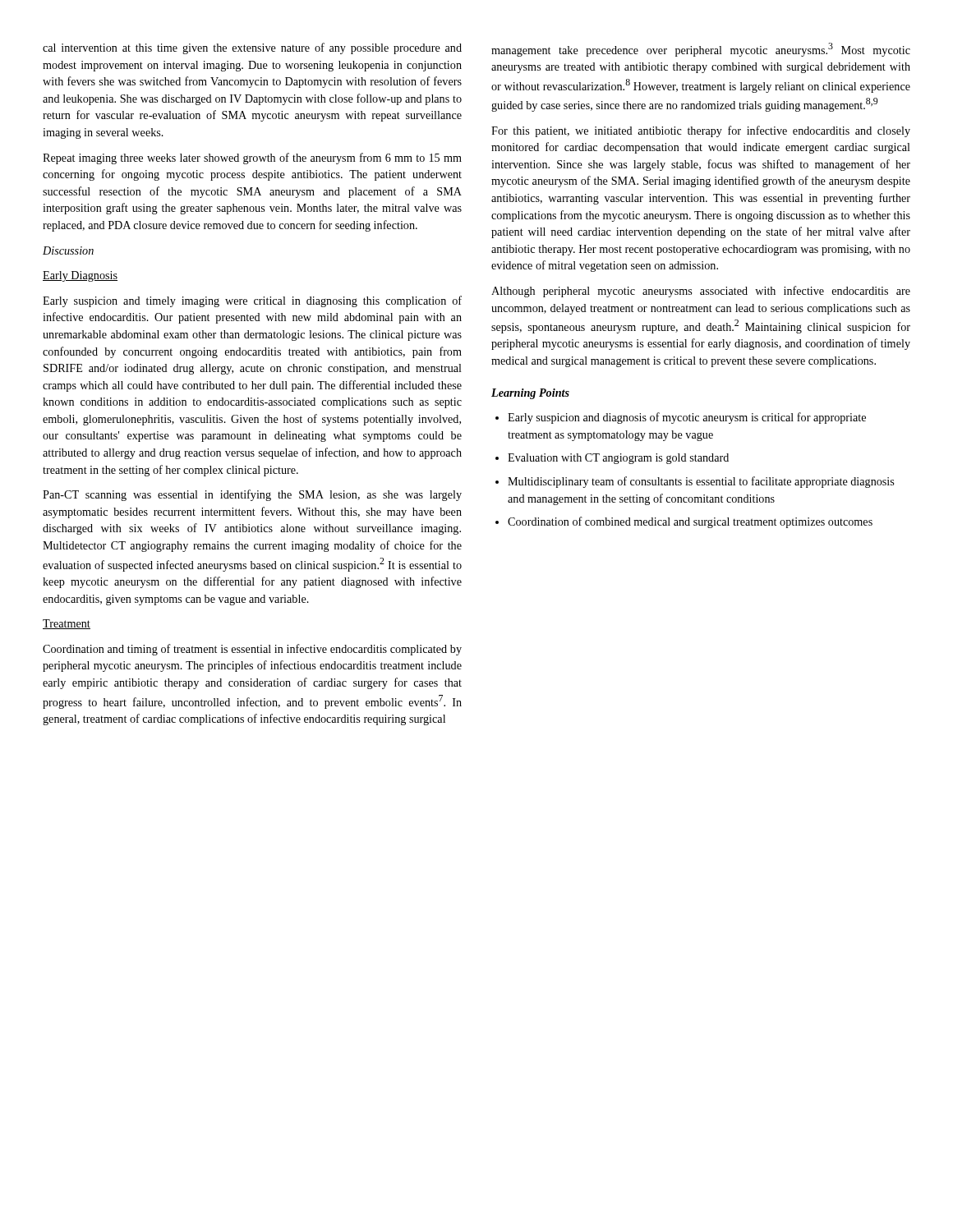Point to the block beginning "Although peripheral mycotic aneurysms associated"
This screenshot has height=1232, width=953.
tap(701, 326)
